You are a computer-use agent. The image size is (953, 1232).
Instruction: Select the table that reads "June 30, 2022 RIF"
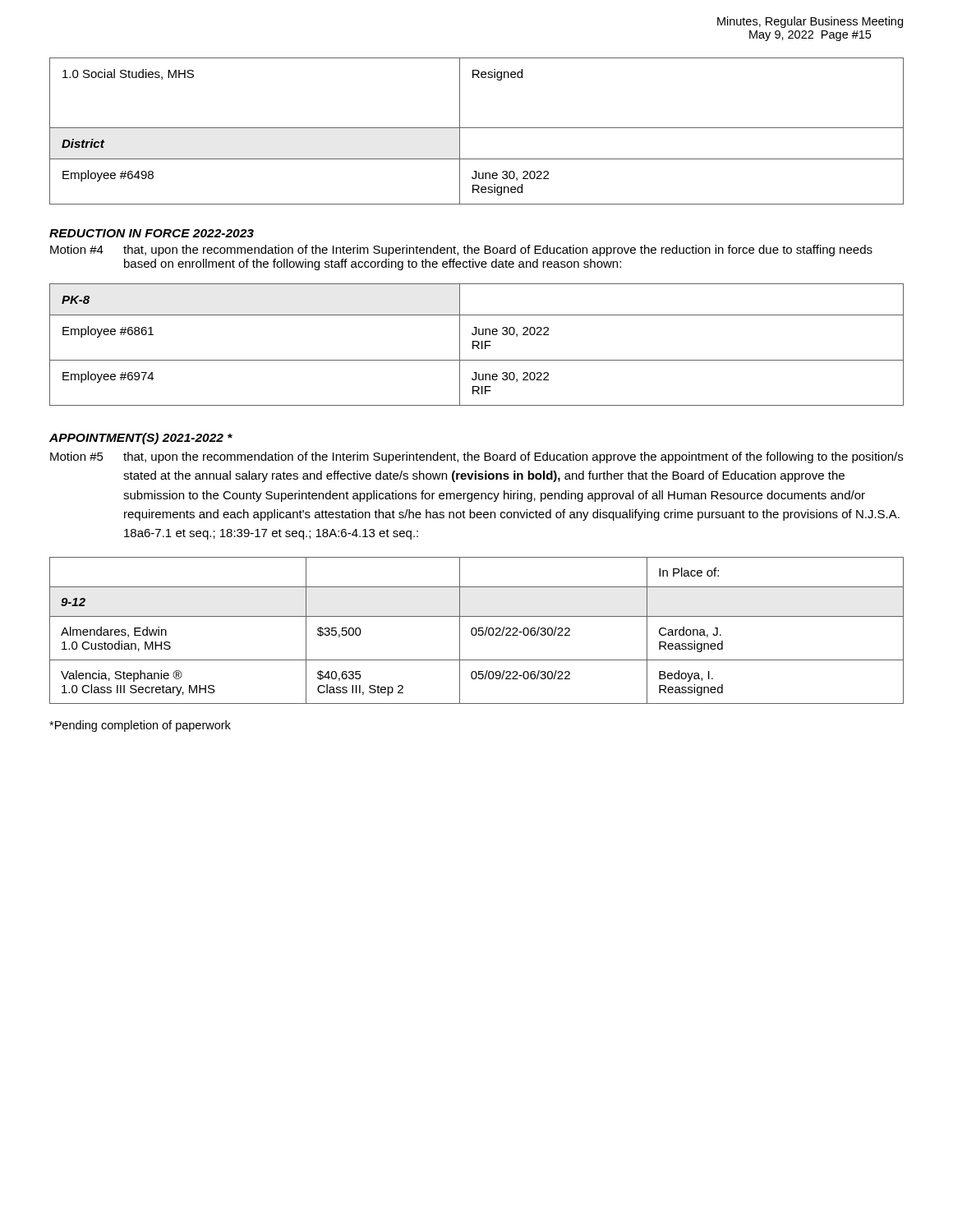click(x=476, y=345)
